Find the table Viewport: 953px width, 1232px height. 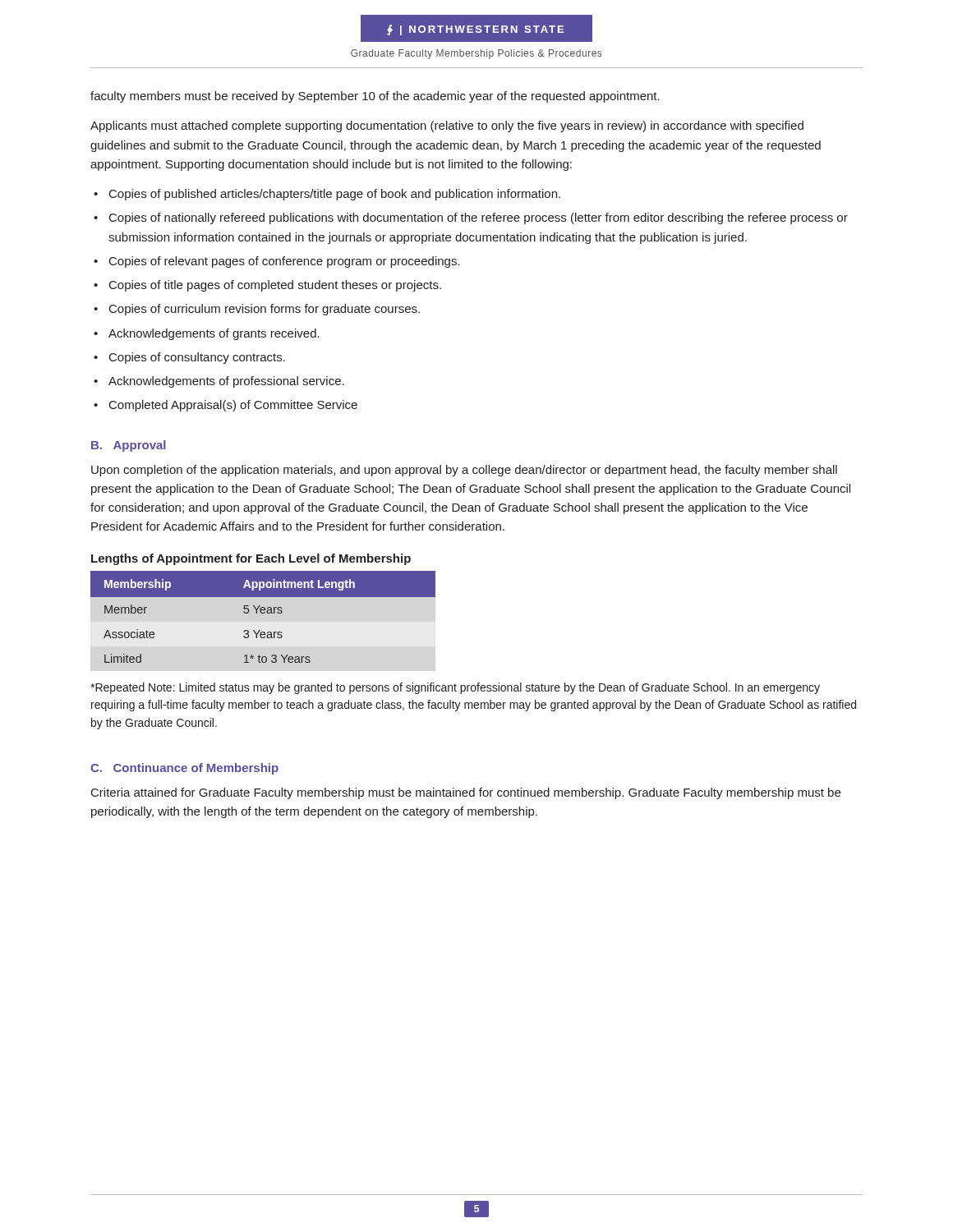click(x=476, y=620)
